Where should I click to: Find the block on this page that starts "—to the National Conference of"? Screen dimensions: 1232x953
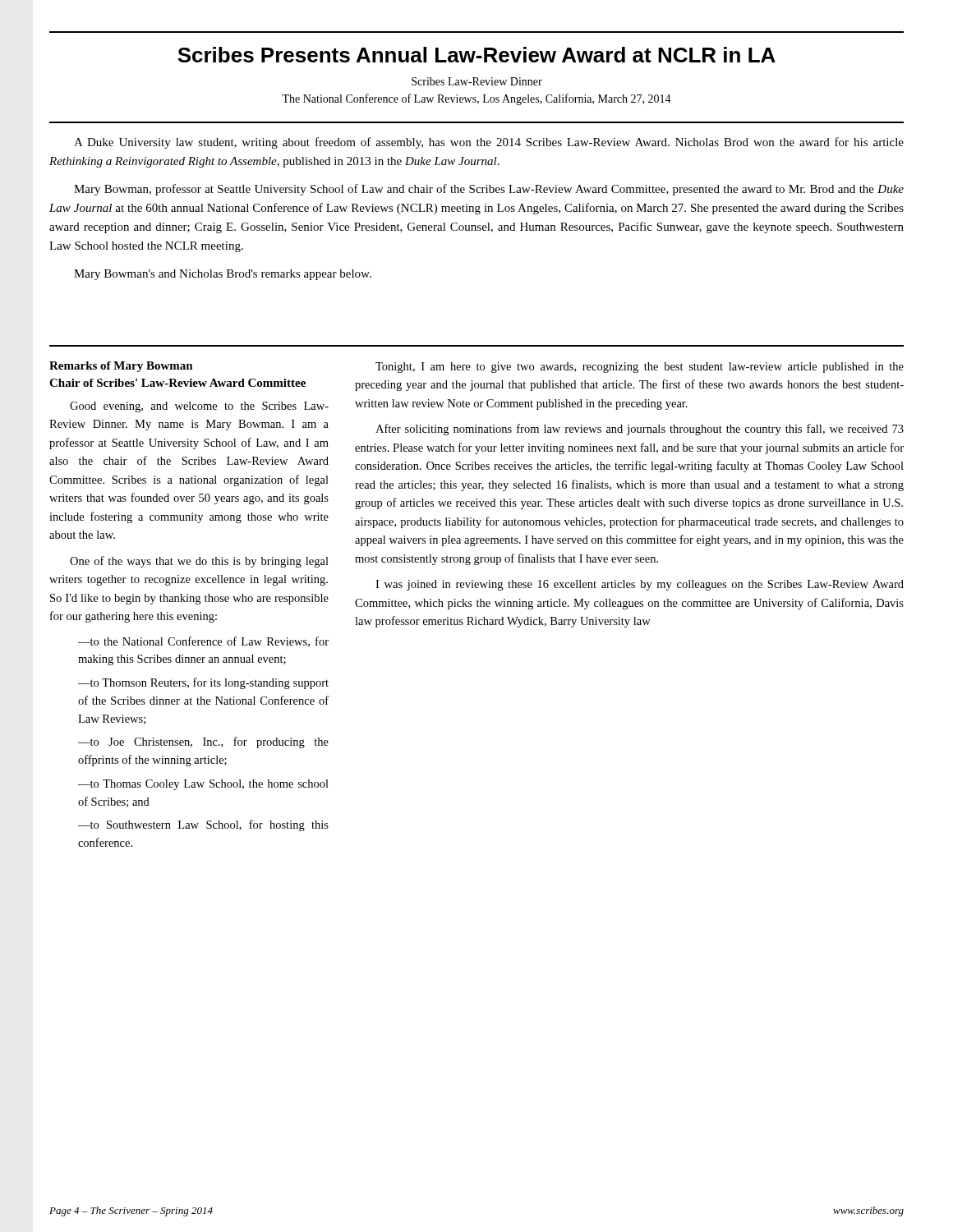pyautogui.click(x=189, y=651)
